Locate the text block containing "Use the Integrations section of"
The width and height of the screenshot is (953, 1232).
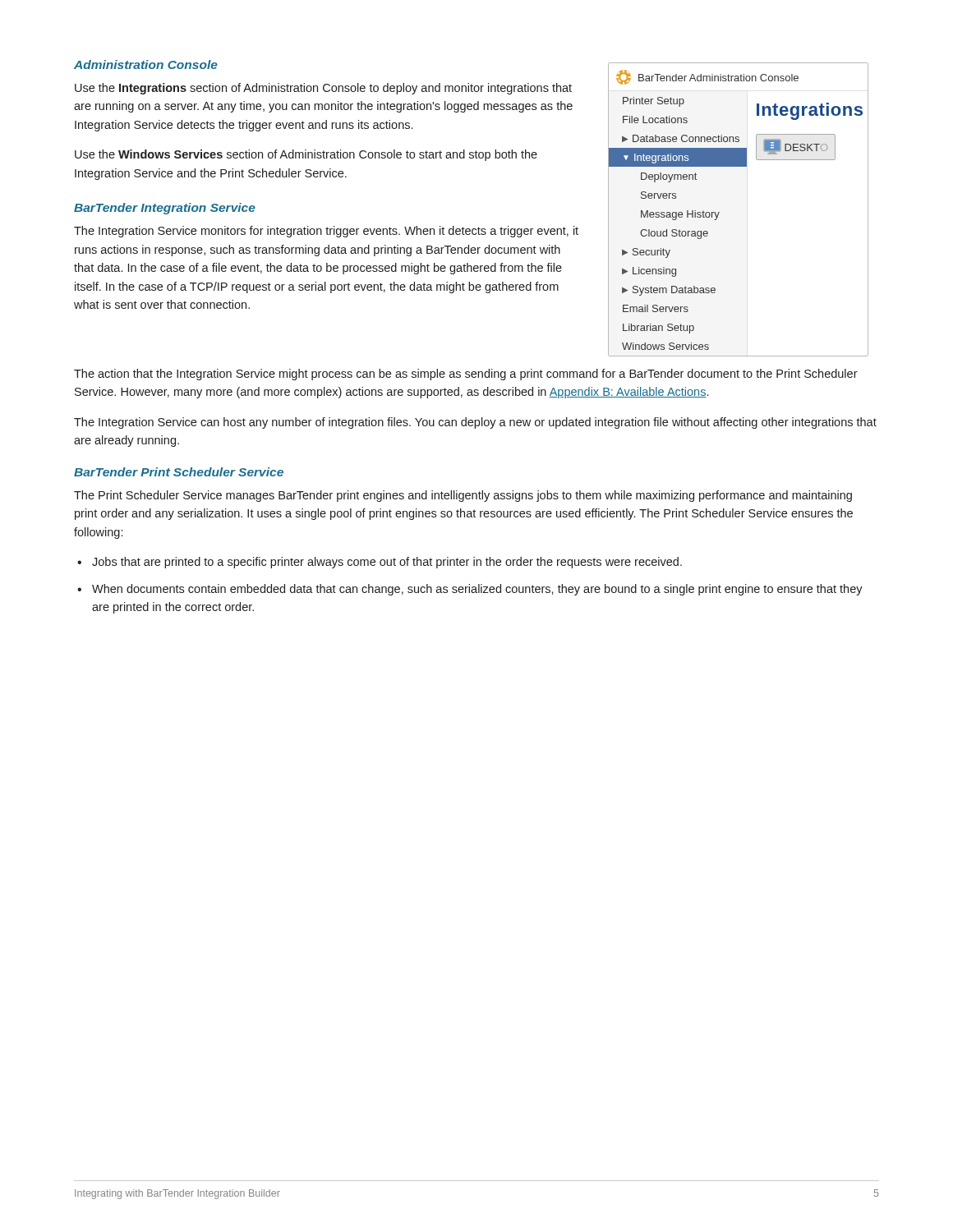coord(323,106)
